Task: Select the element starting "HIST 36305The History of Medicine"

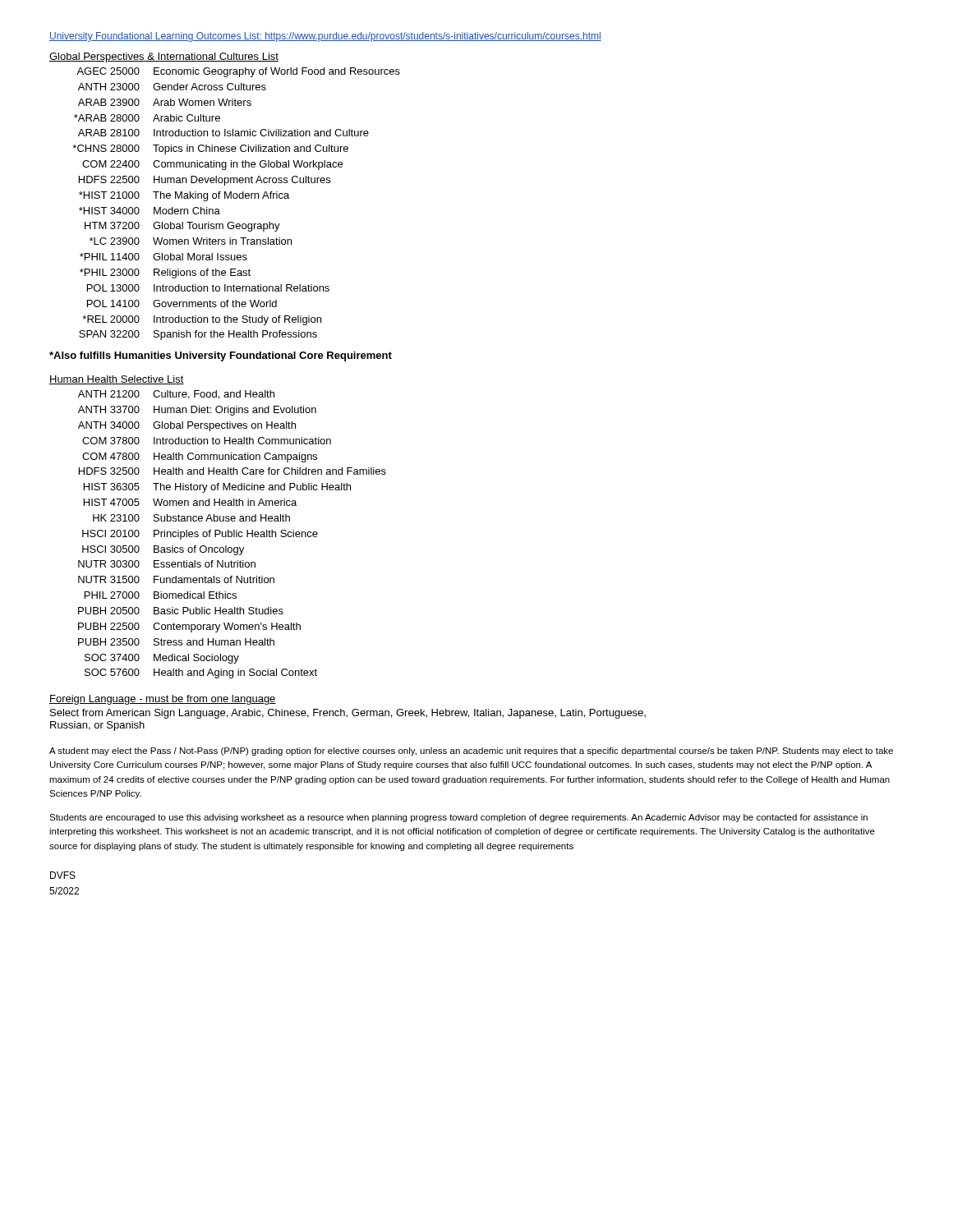Action: click(x=217, y=488)
